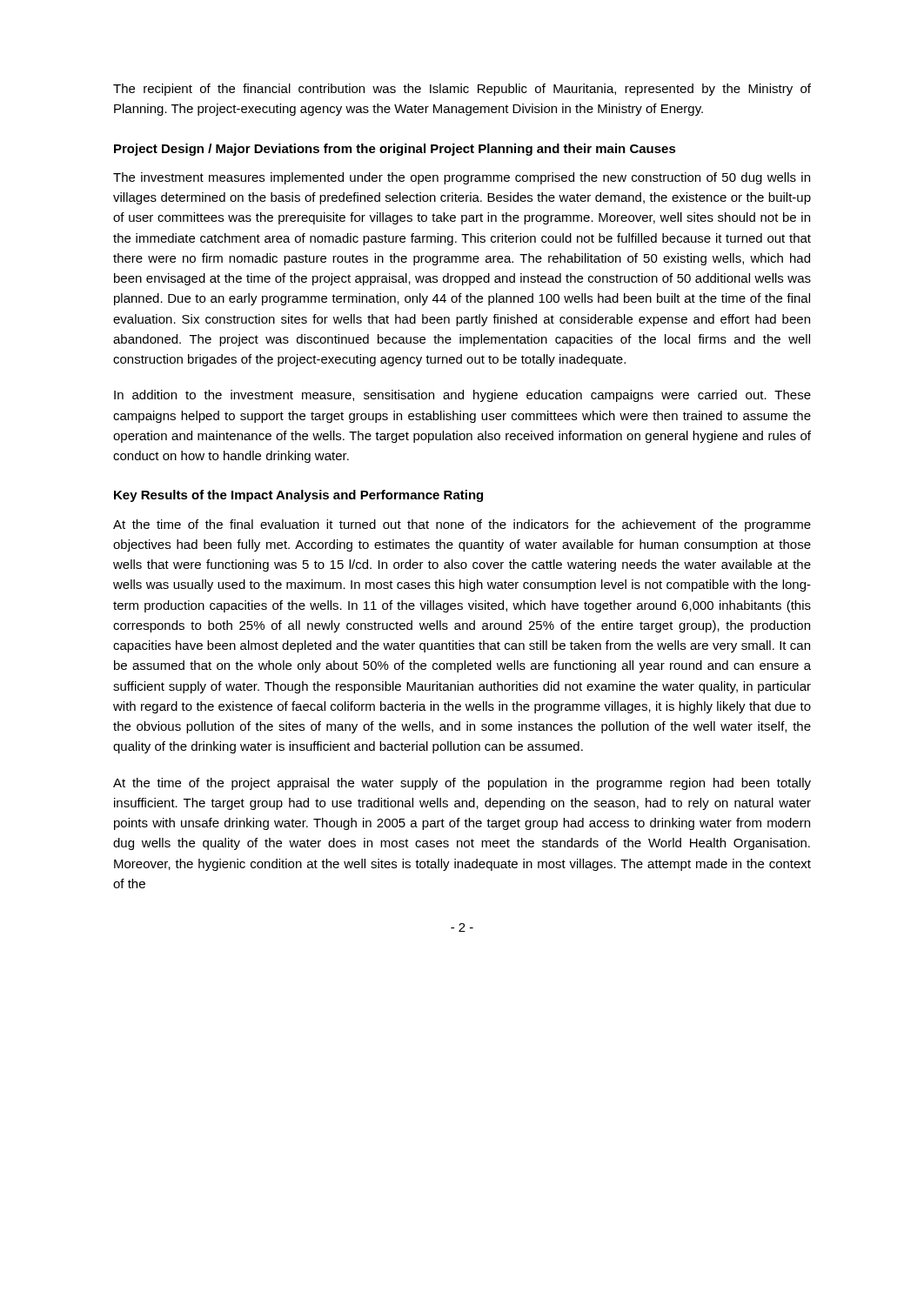The height and width of the screenshot is (1305, 924).
Task: Locate the text block containing "The recipient of"
Action: [x=462, y=98]
